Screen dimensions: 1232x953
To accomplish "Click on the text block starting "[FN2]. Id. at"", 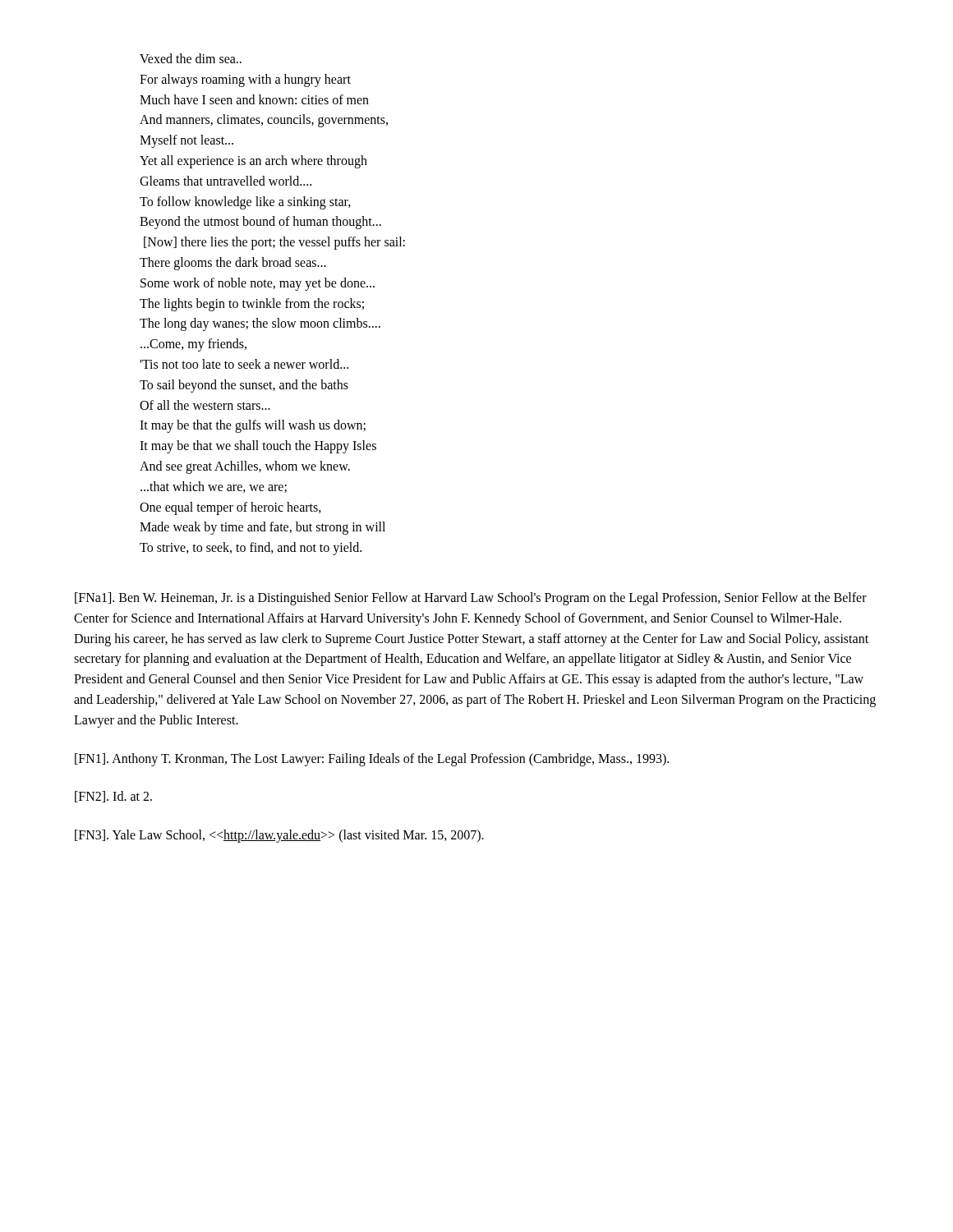I will pos(113,797).
